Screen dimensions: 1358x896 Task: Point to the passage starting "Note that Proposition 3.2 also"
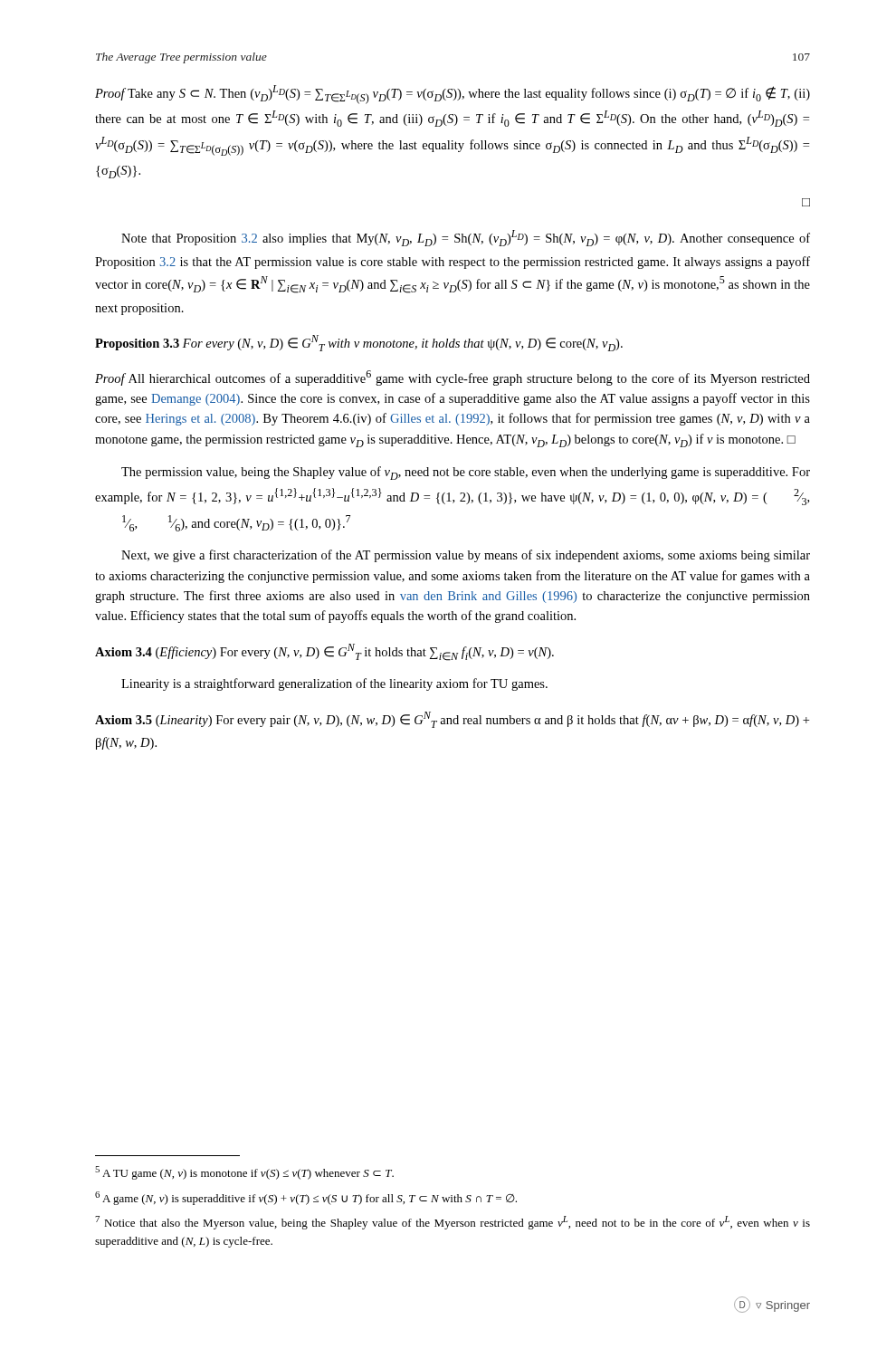point(453,271)
